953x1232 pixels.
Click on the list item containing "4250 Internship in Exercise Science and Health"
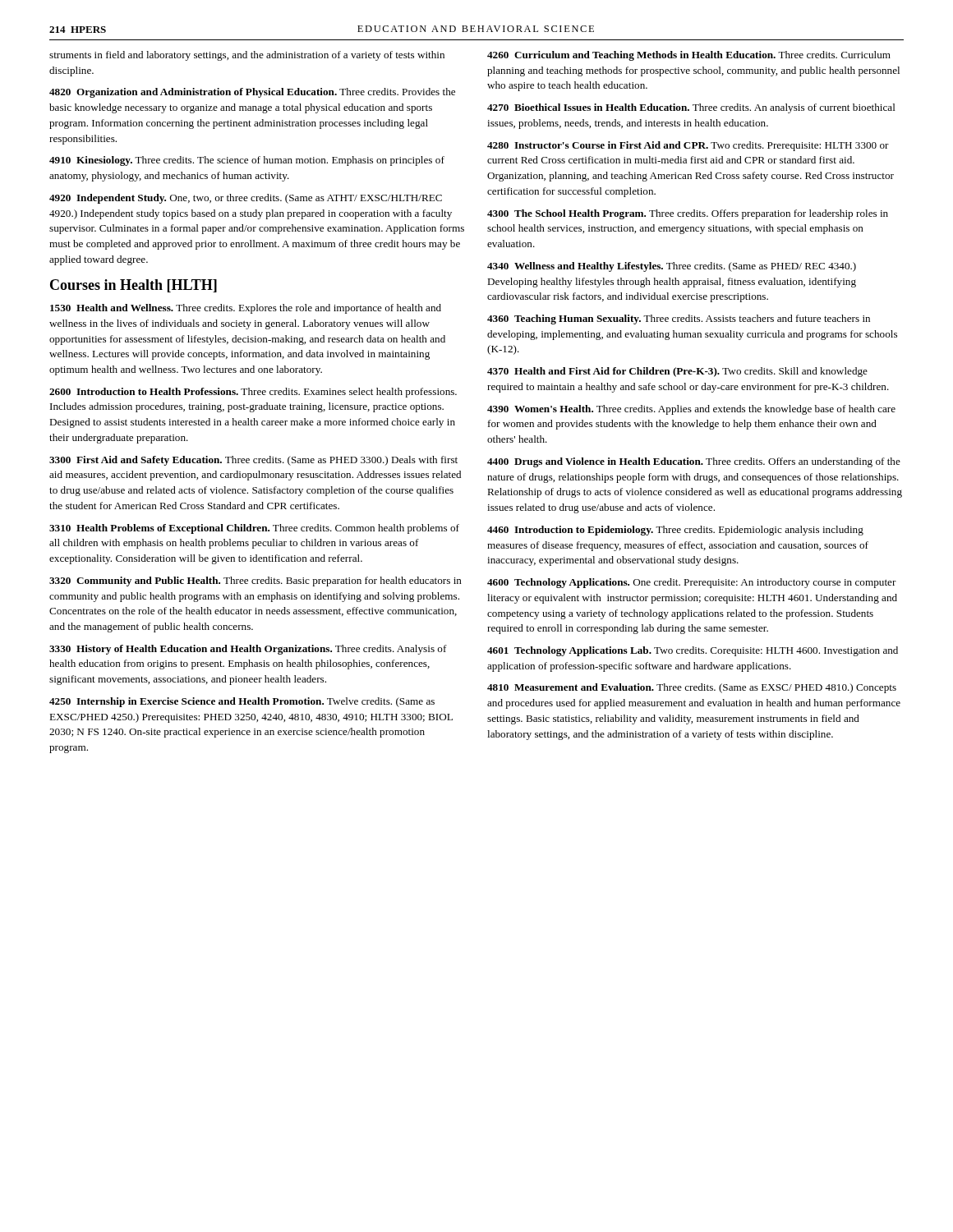coord(251,724)
